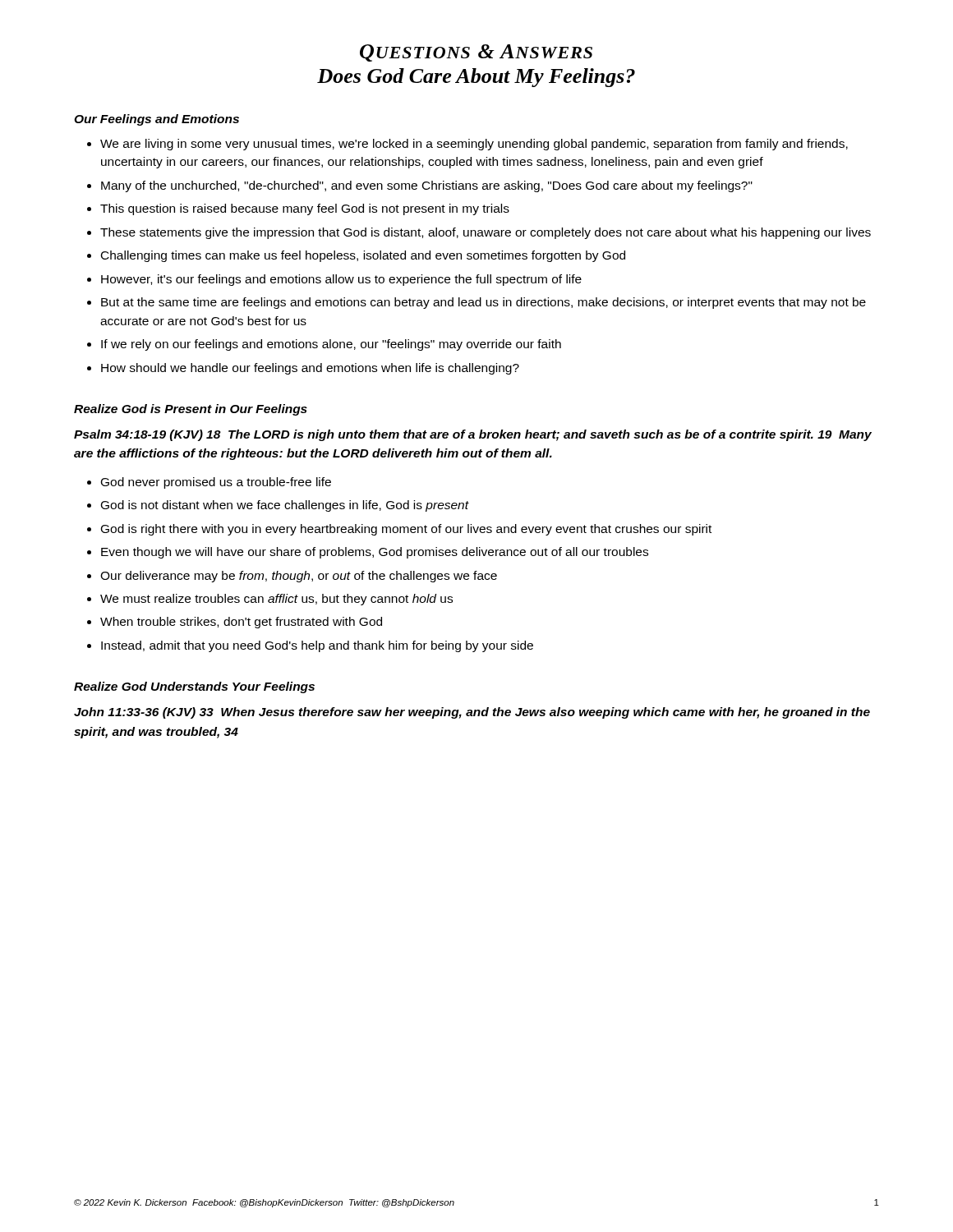Find the title that says "QUESTIONS & ANSWERS Does God Care About"
The image size is (953, 1232).
pos(476,64)
